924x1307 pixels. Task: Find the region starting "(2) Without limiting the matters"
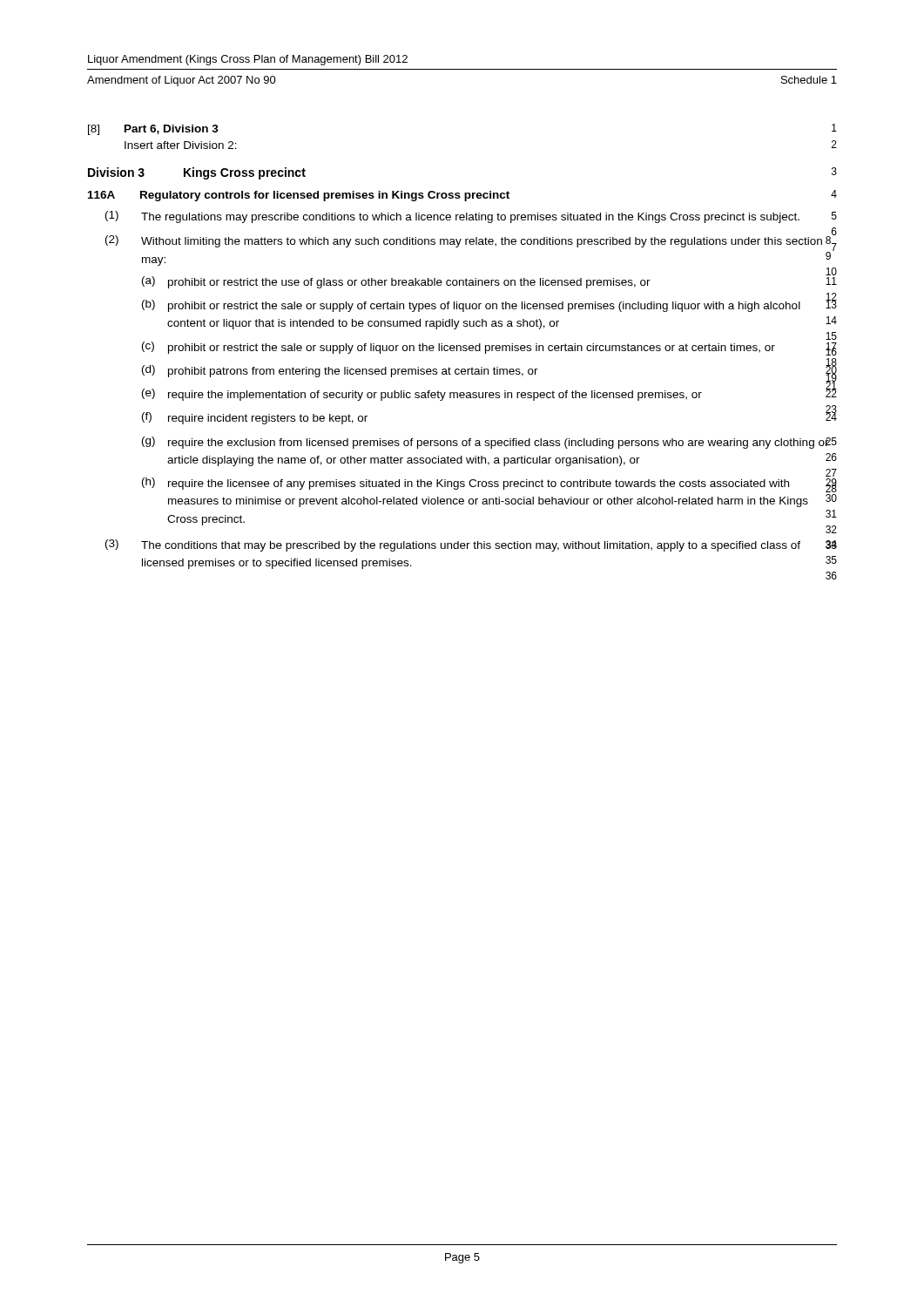point(462,251)
